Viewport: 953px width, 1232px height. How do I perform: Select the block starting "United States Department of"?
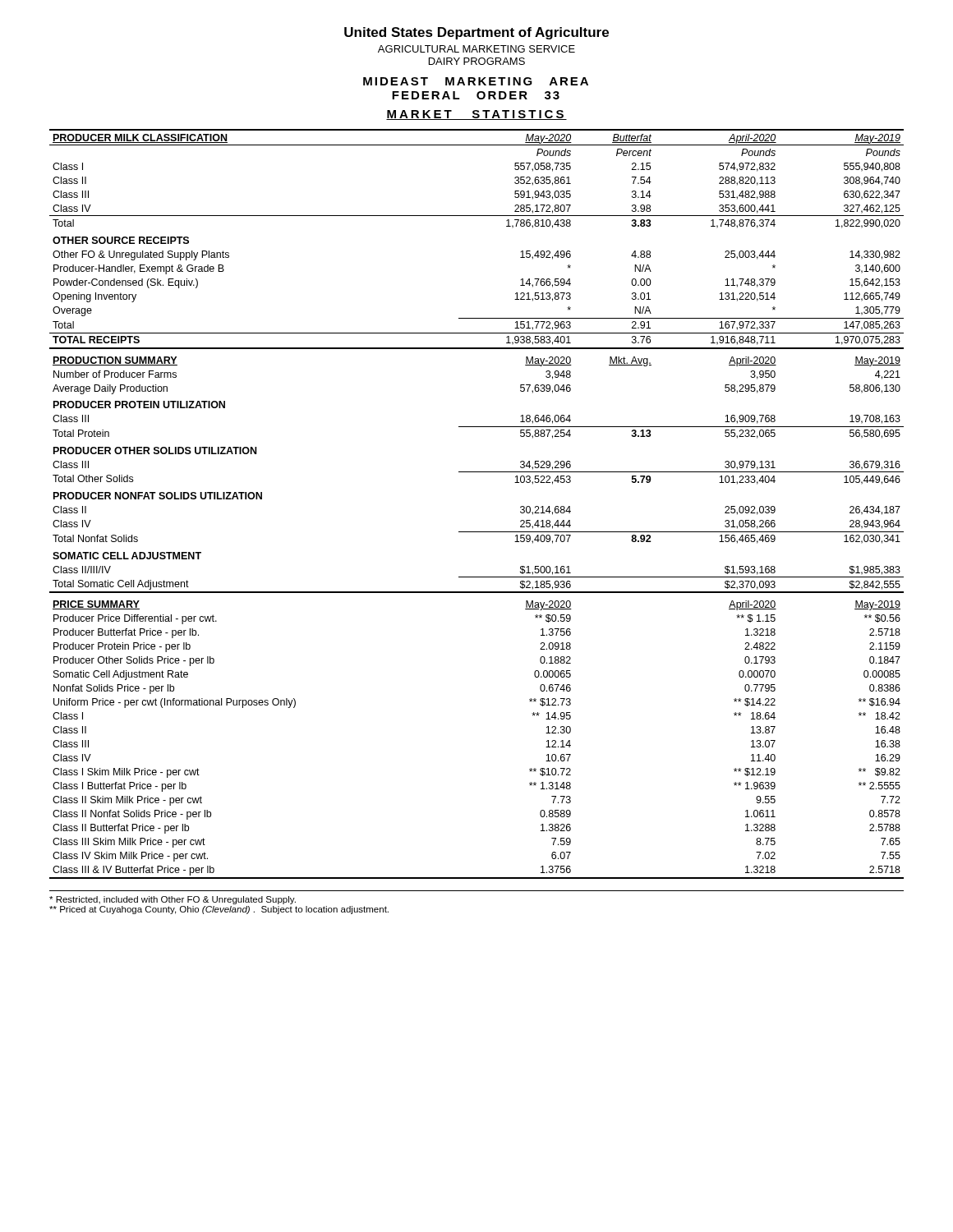(476, 32)
